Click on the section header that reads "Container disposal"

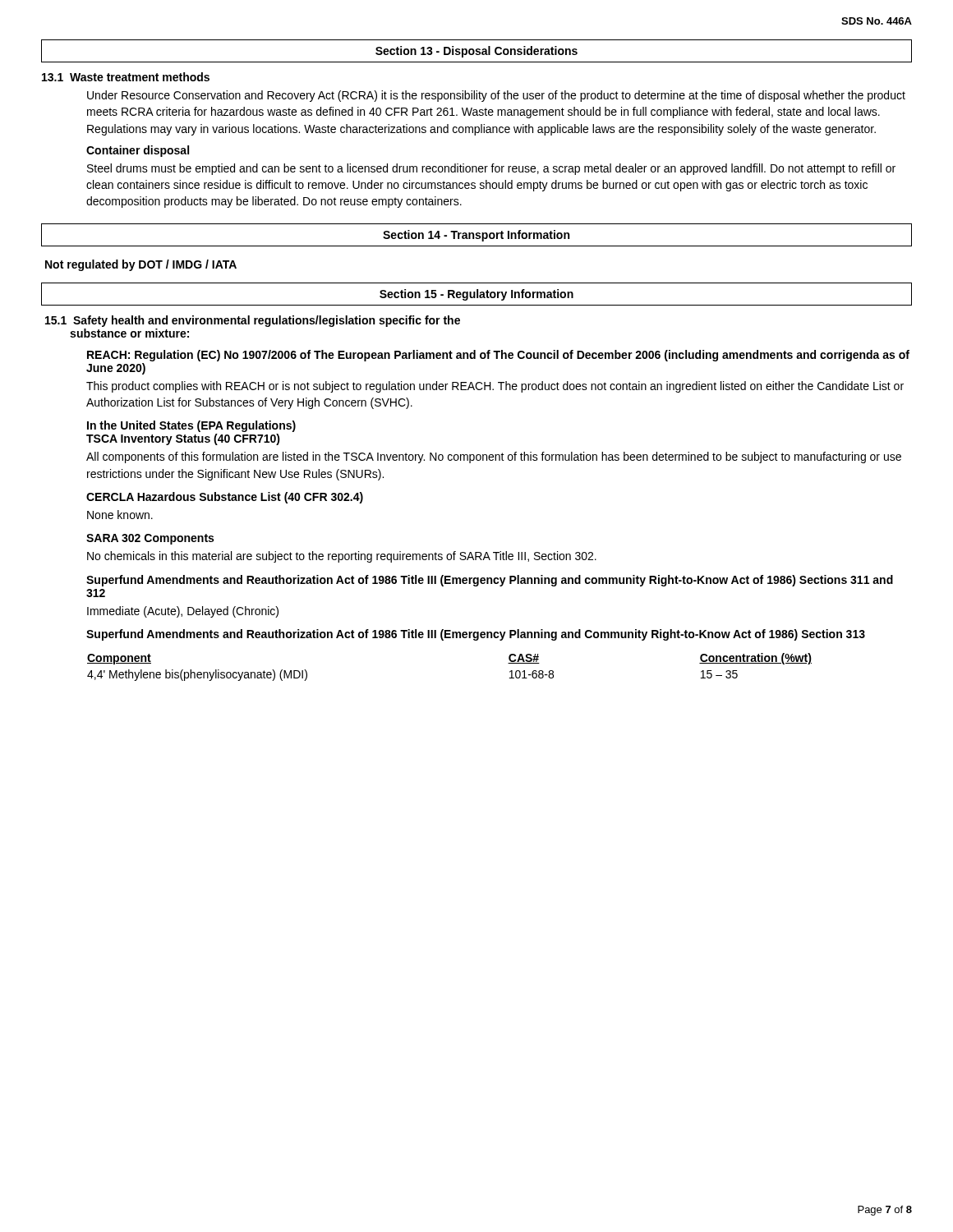(x=138, y=150)
